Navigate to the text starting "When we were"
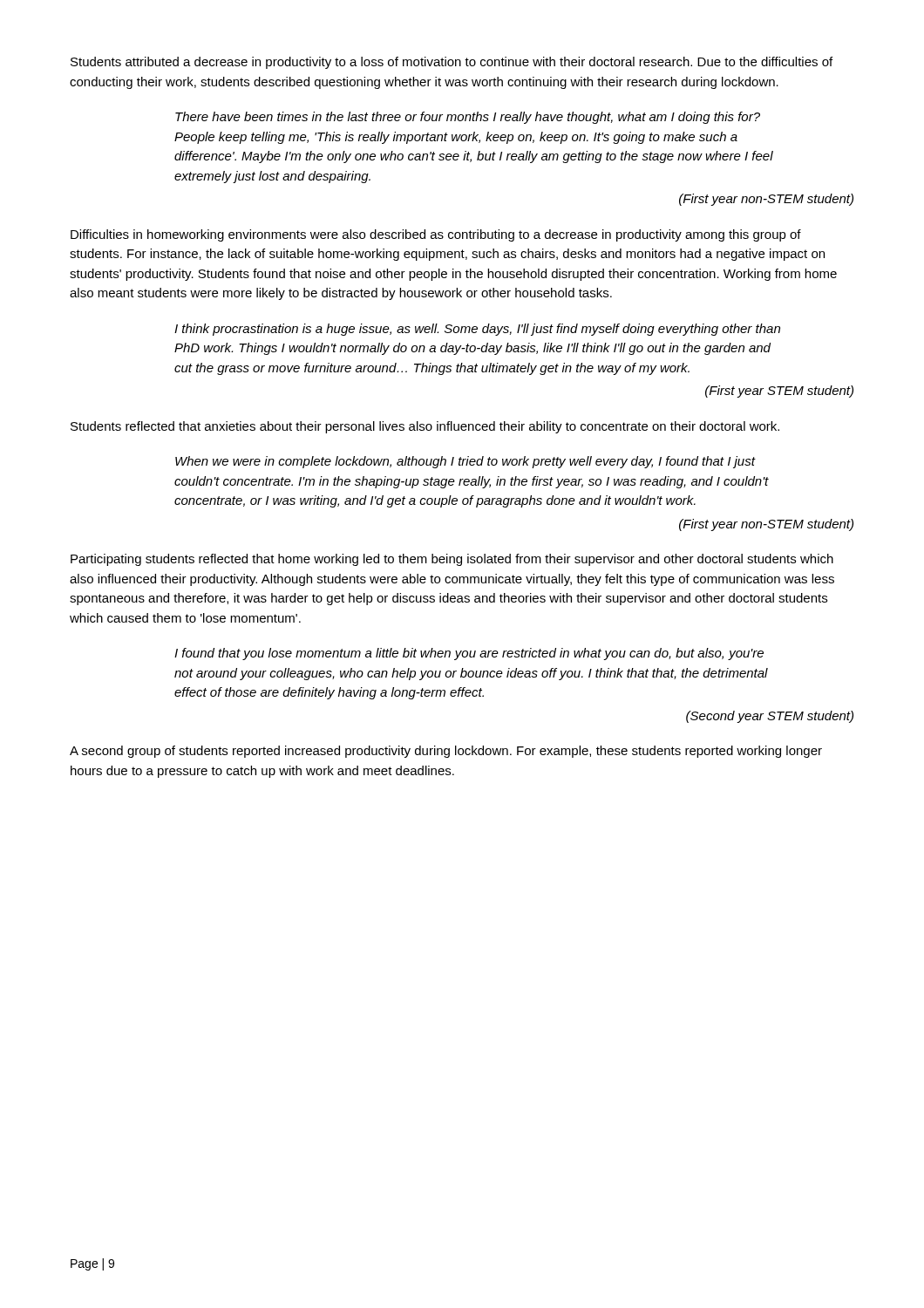This screenshot has height=1308, width=924. click(x=471, y=480)
